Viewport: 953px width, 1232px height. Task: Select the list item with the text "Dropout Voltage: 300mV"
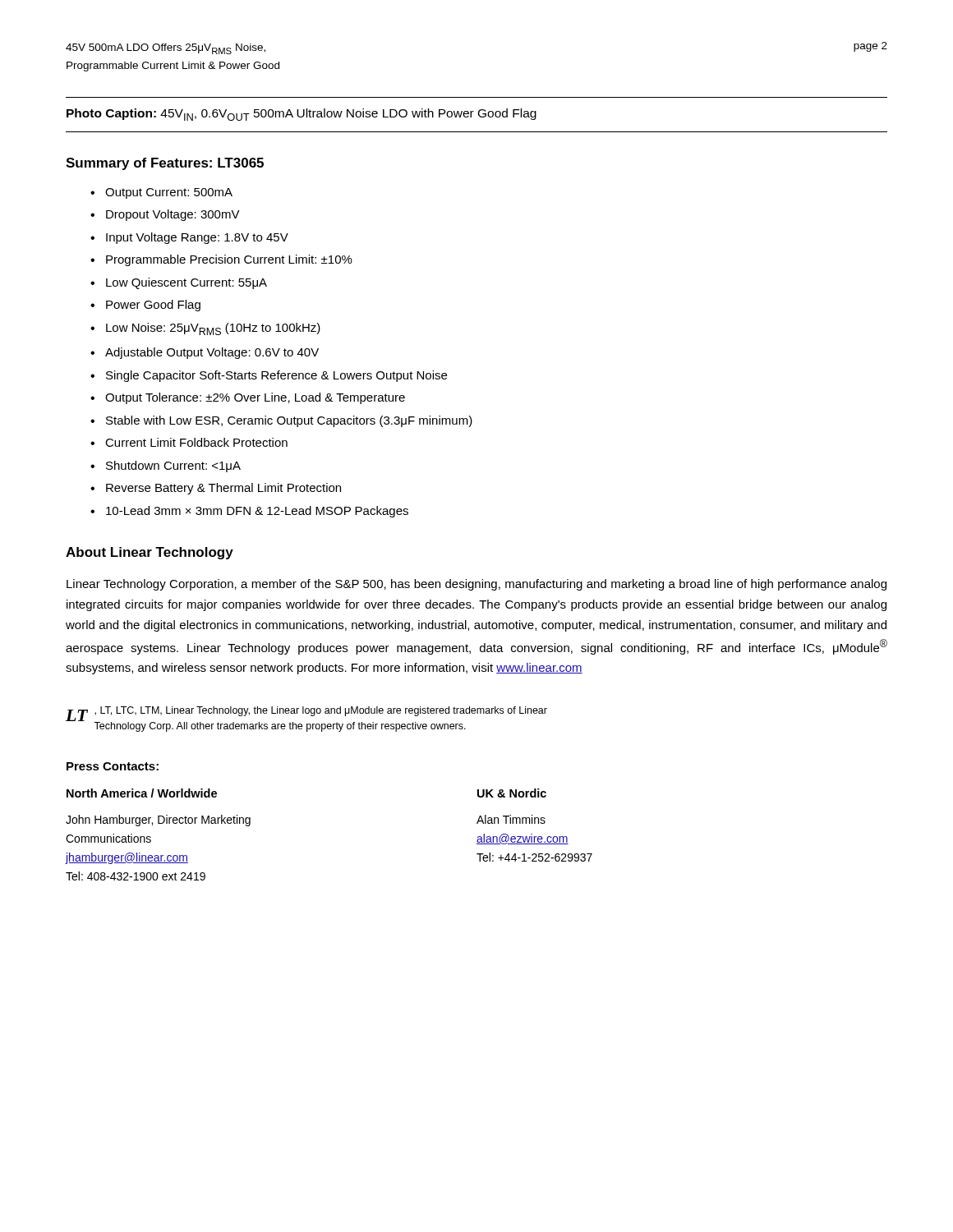coord(172,214)
